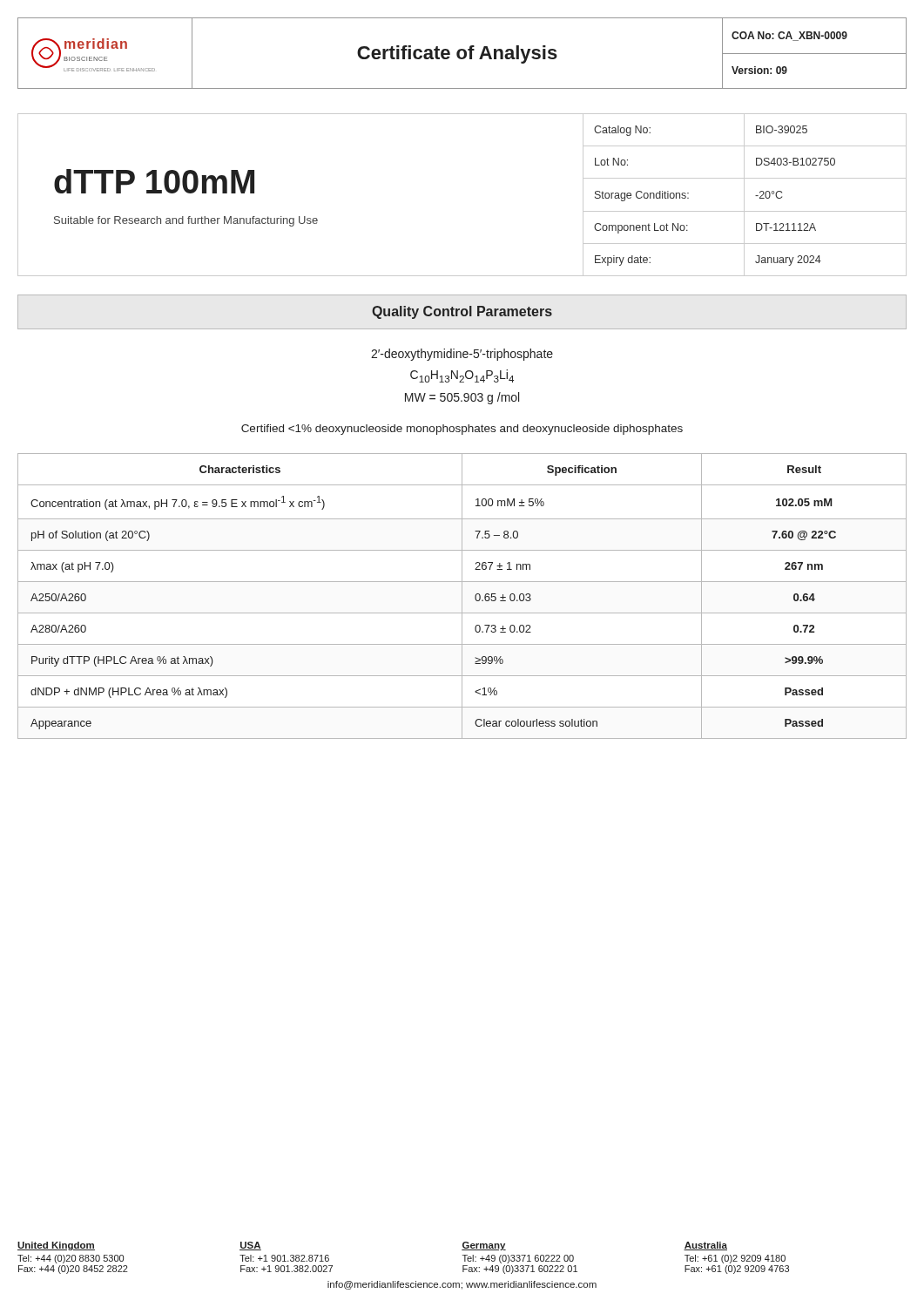
Task: Find the block starting "MW = 505.903 g /mol"
Action: [462, 397]
